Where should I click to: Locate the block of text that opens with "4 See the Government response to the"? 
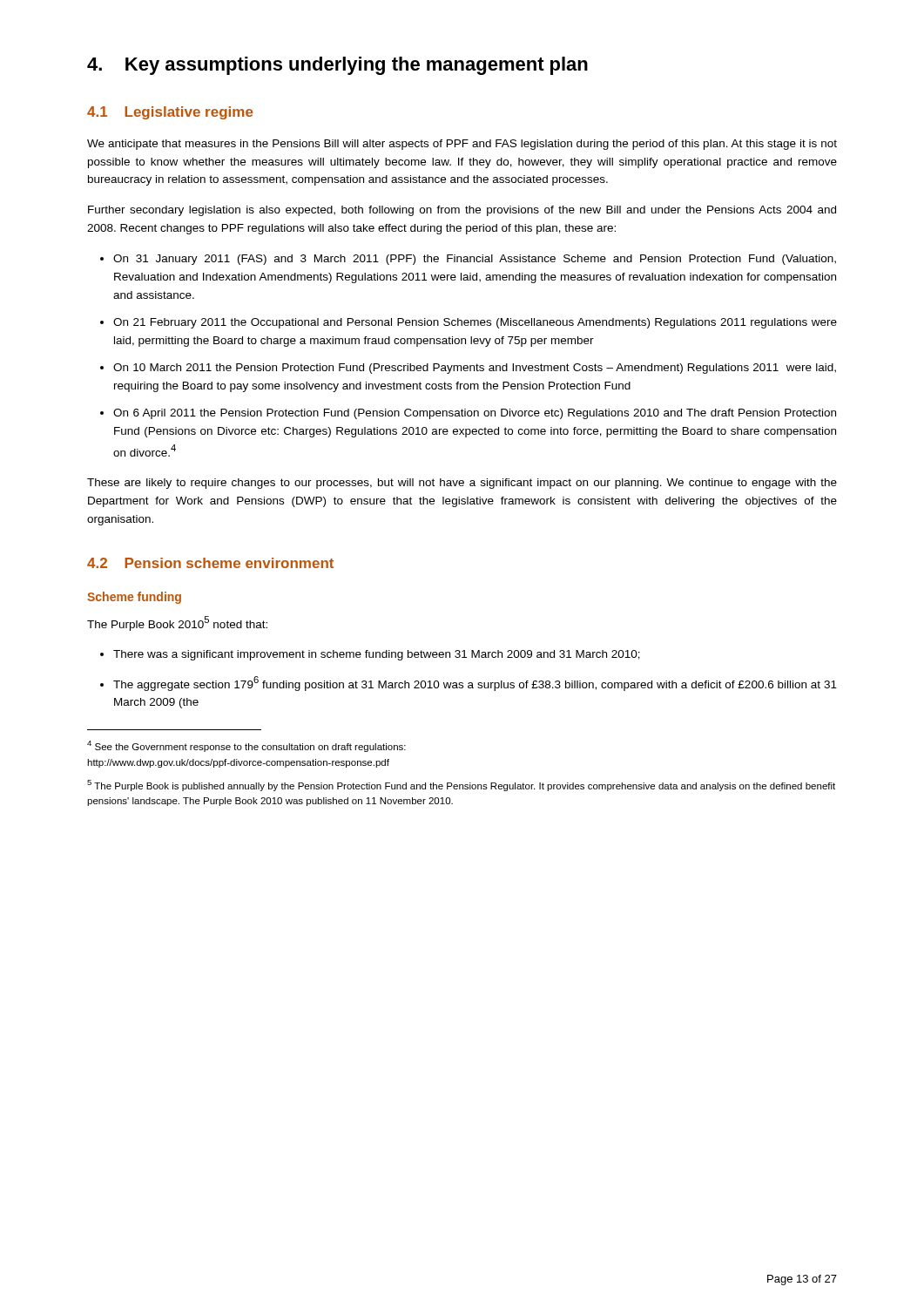pos(246,746)
